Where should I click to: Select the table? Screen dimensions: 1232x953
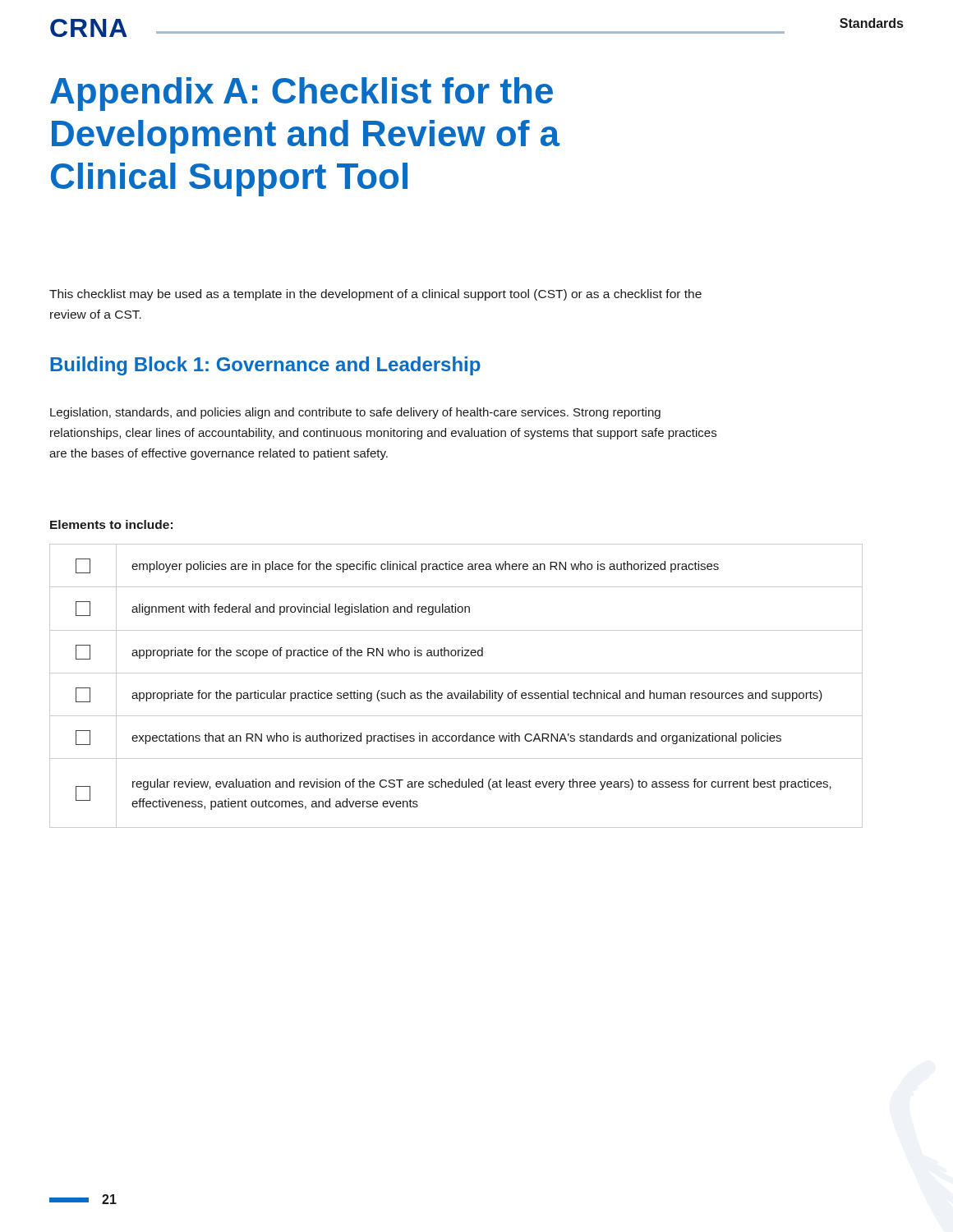click(x=456, y=686)
